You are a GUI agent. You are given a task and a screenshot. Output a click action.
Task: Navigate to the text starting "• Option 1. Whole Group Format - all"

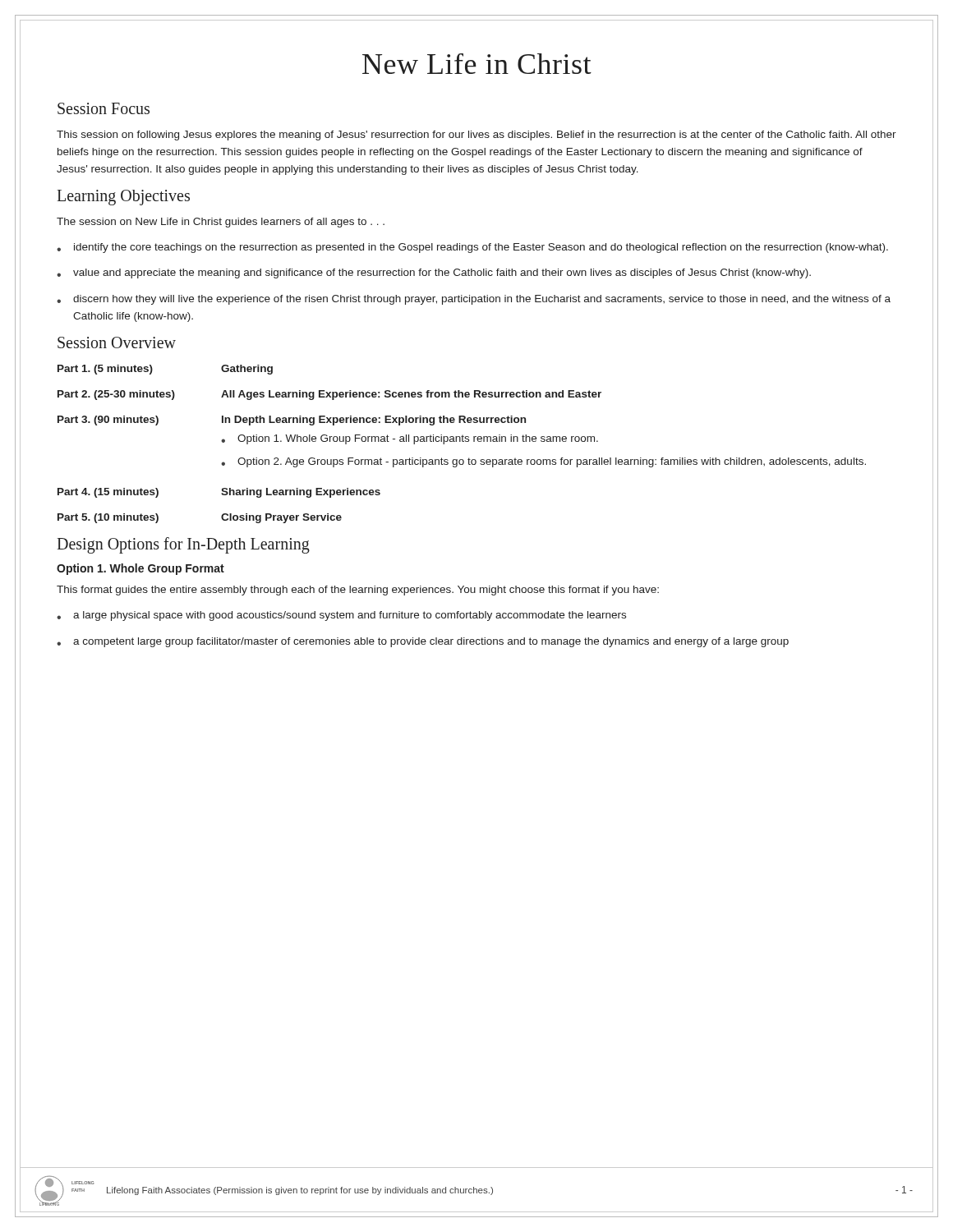coord(559,441)
